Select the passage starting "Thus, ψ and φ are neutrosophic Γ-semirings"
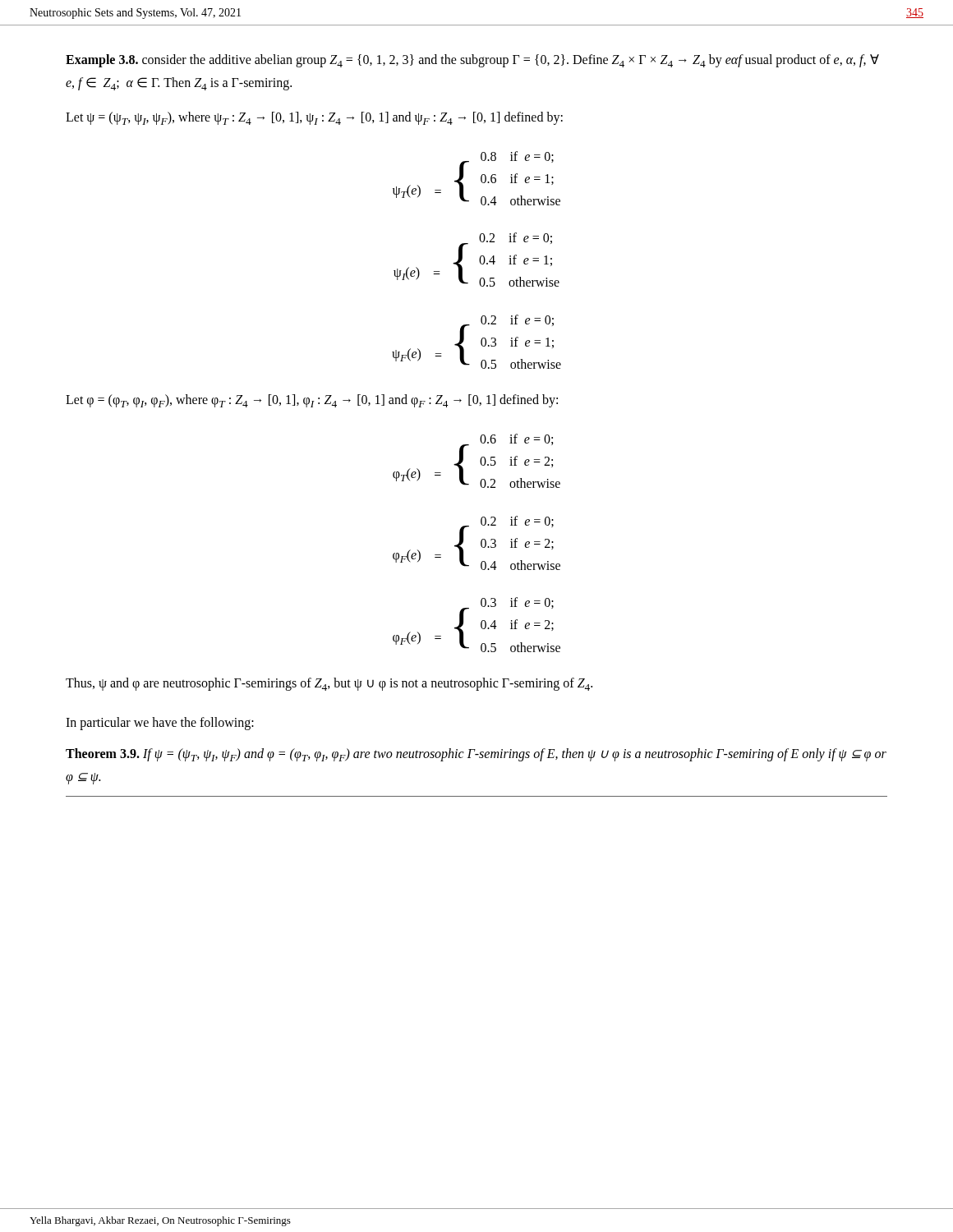953x1232 pixels. [x=330, y=684]
